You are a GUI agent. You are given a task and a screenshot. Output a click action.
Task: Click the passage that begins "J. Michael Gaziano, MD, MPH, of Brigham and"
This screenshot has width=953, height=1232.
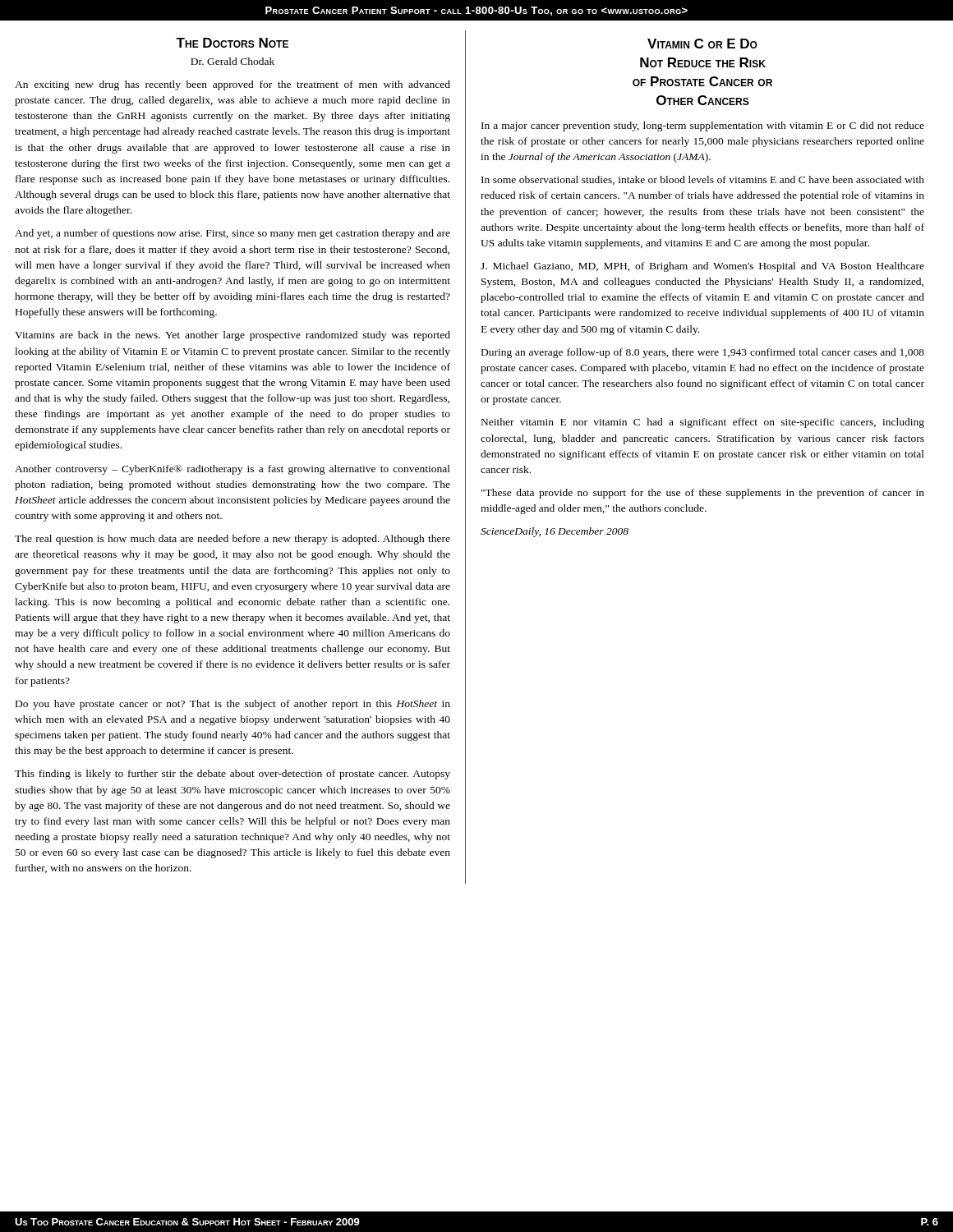[702, 297]
